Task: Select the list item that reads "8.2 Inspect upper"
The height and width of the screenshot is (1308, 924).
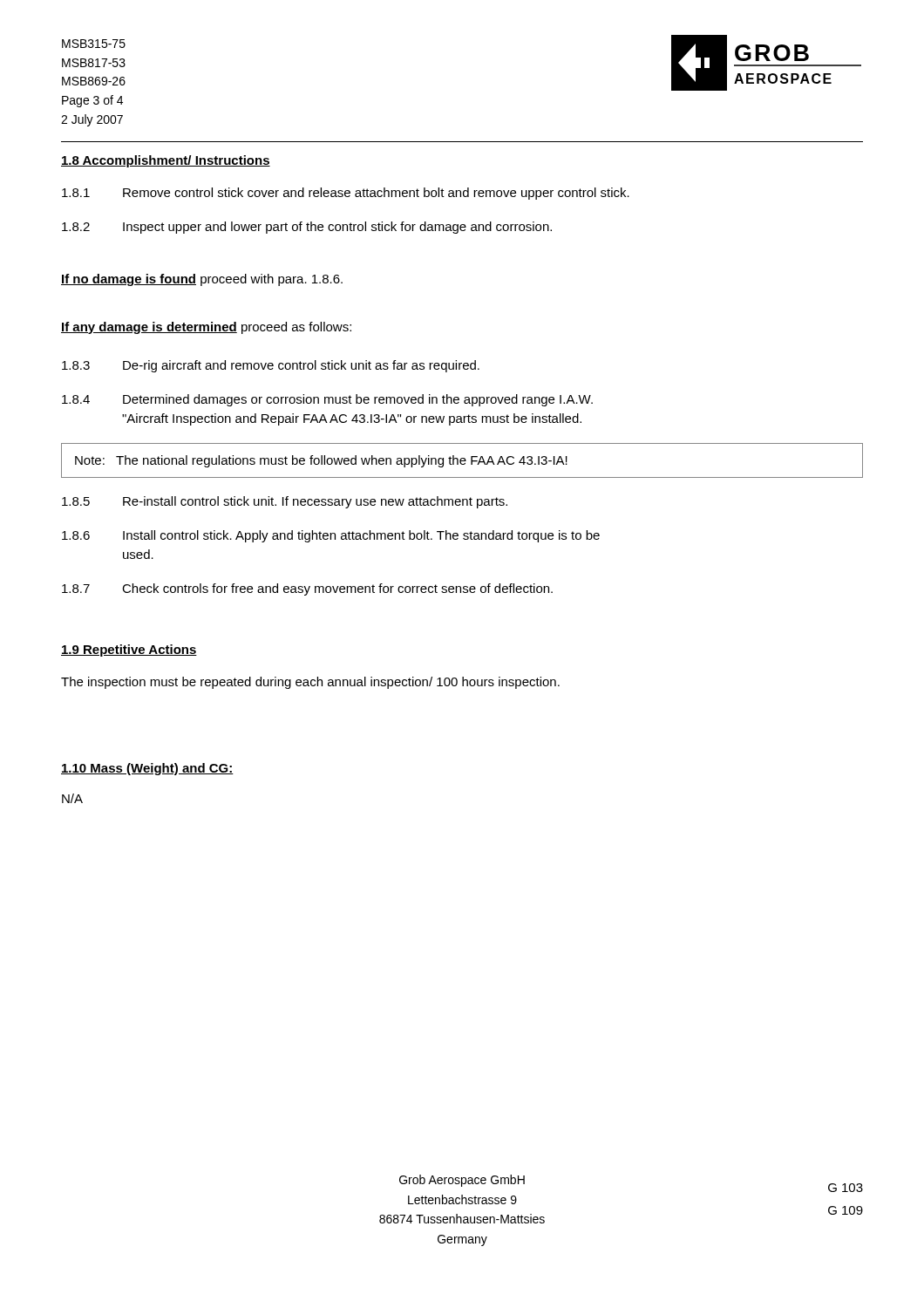Action: (462, 227)
